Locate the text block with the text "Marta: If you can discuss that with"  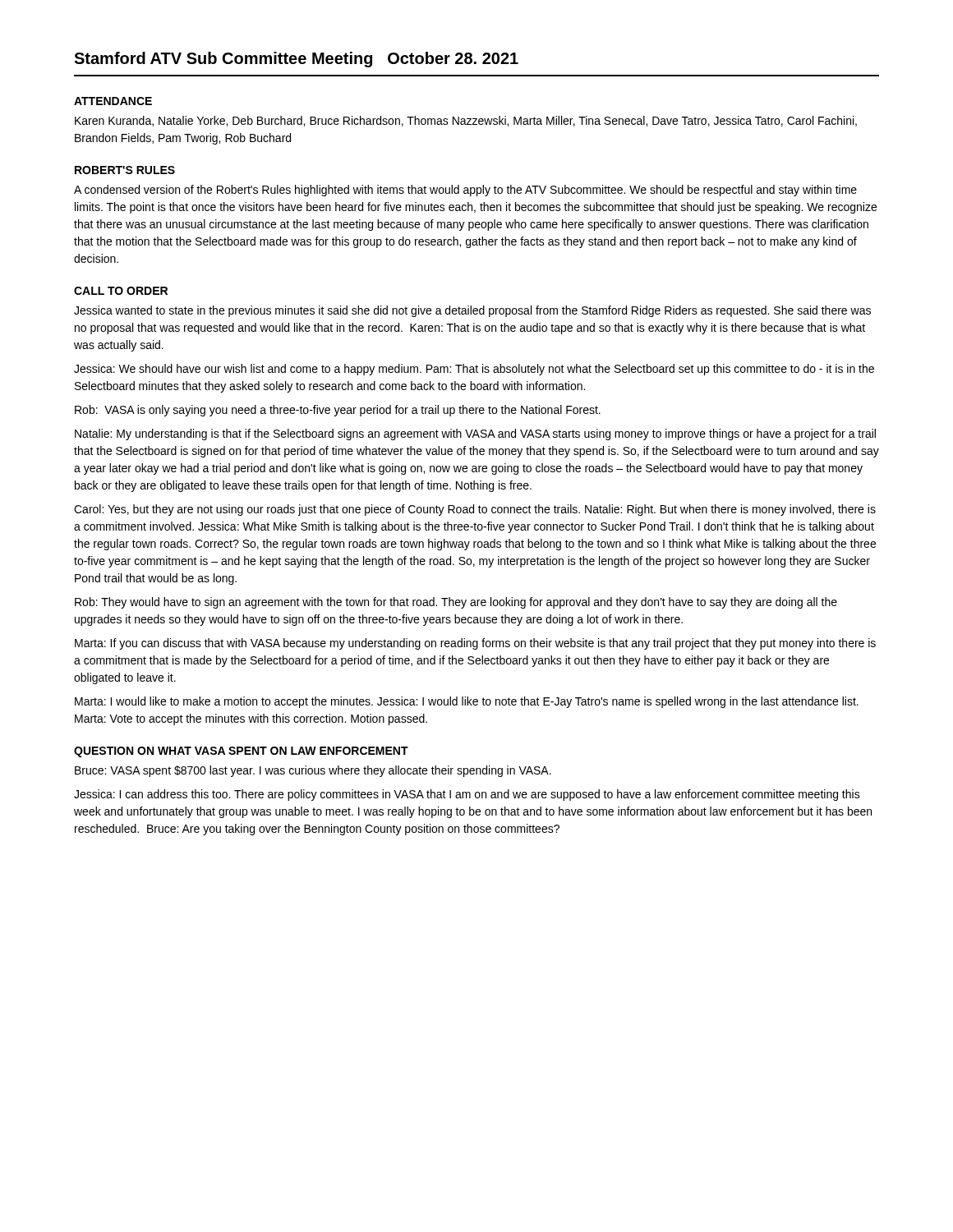[475, 660]
